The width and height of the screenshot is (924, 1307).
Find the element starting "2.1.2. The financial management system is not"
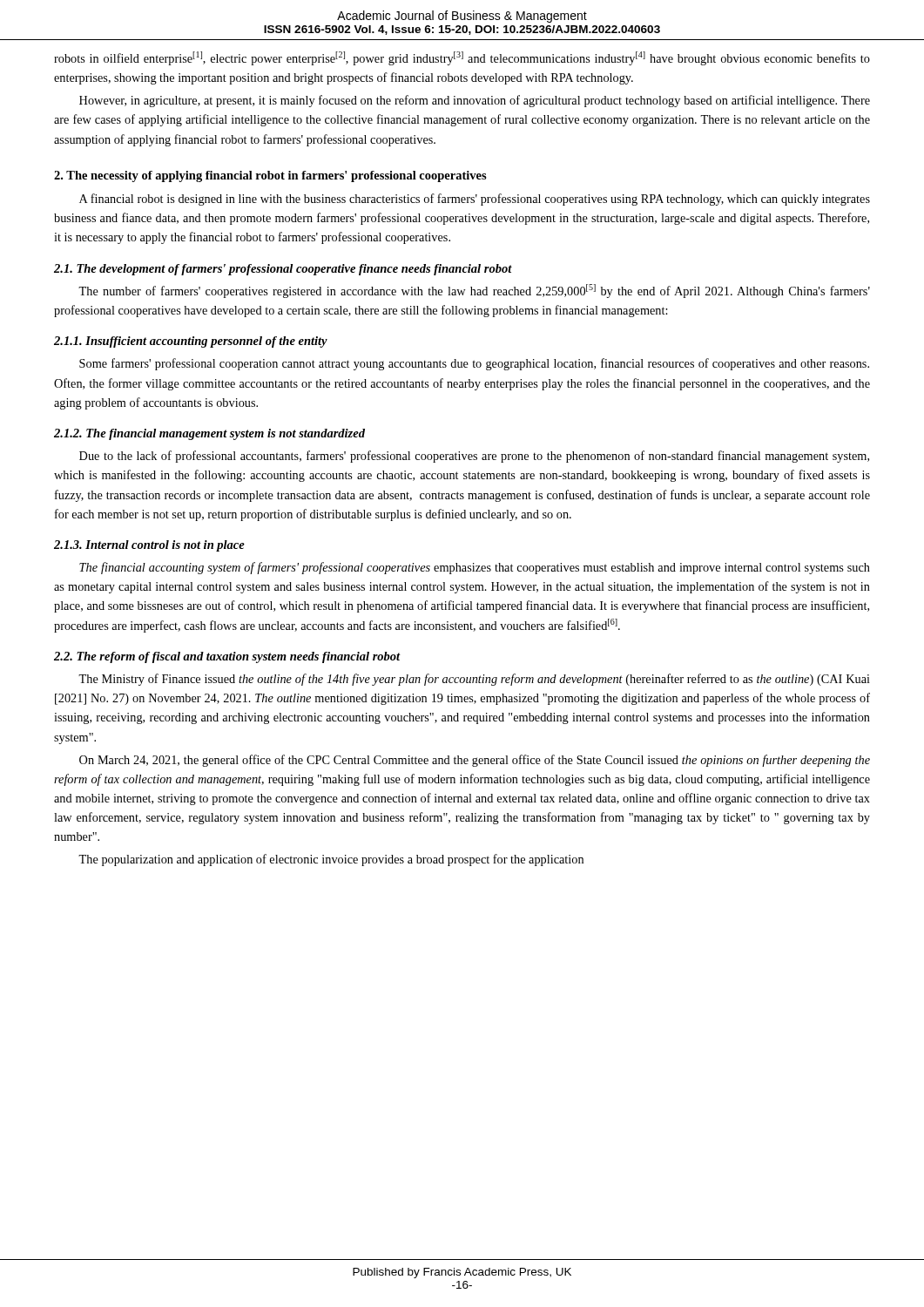coord(209,433)
